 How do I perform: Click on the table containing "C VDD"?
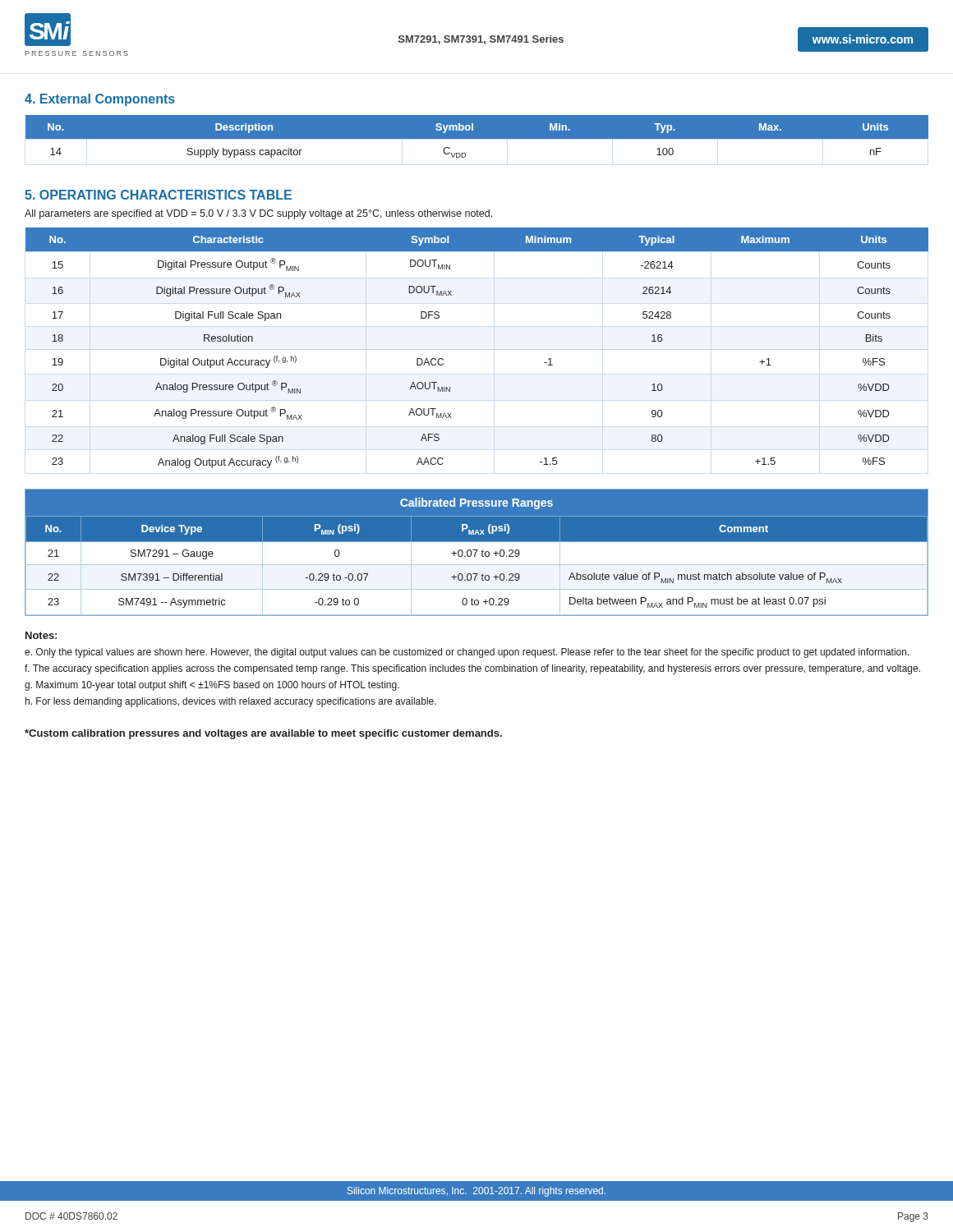pos(476,140)
